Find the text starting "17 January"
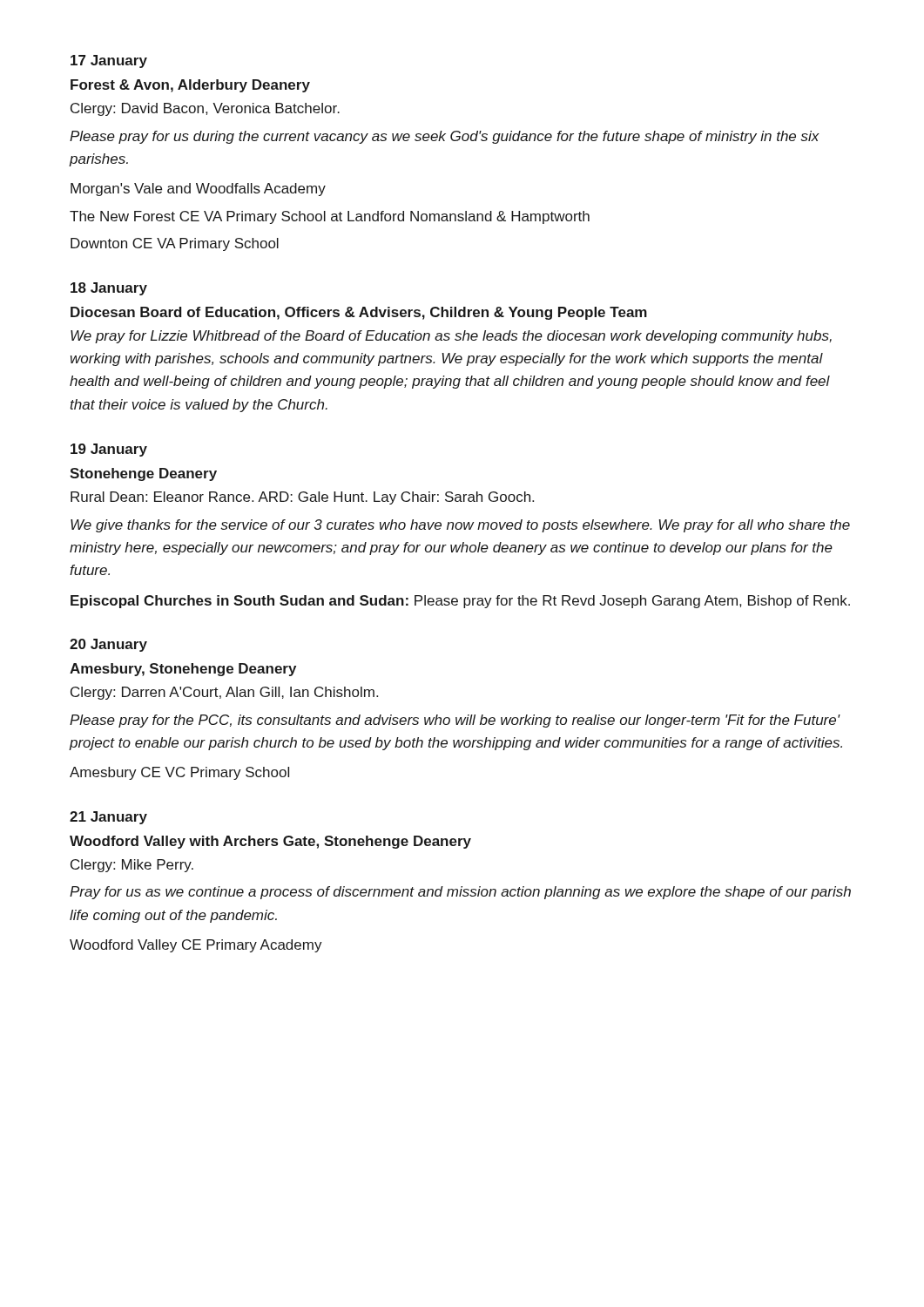 (x=108, y=61)
